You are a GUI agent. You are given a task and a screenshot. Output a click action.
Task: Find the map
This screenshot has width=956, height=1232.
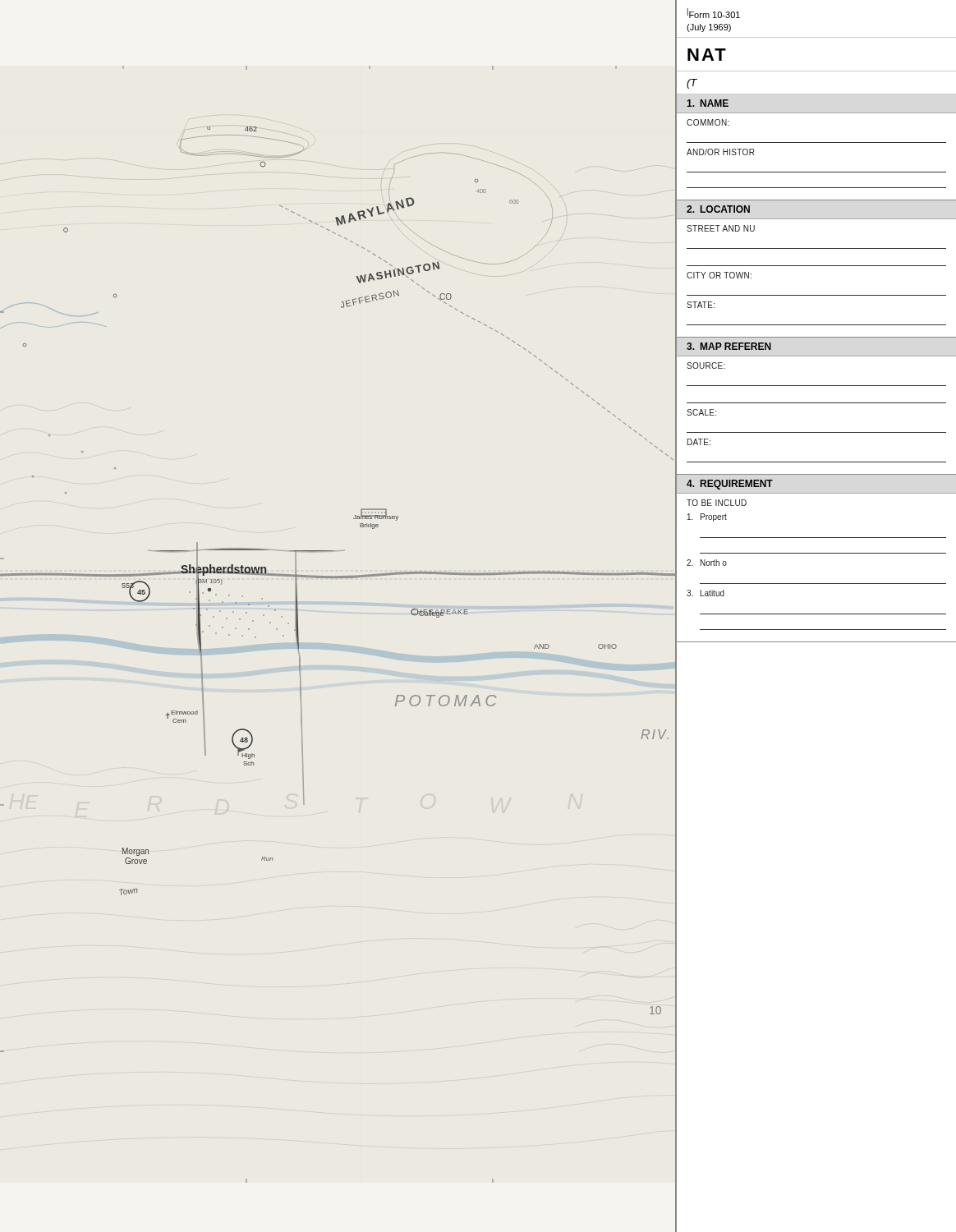coord(345,624)
